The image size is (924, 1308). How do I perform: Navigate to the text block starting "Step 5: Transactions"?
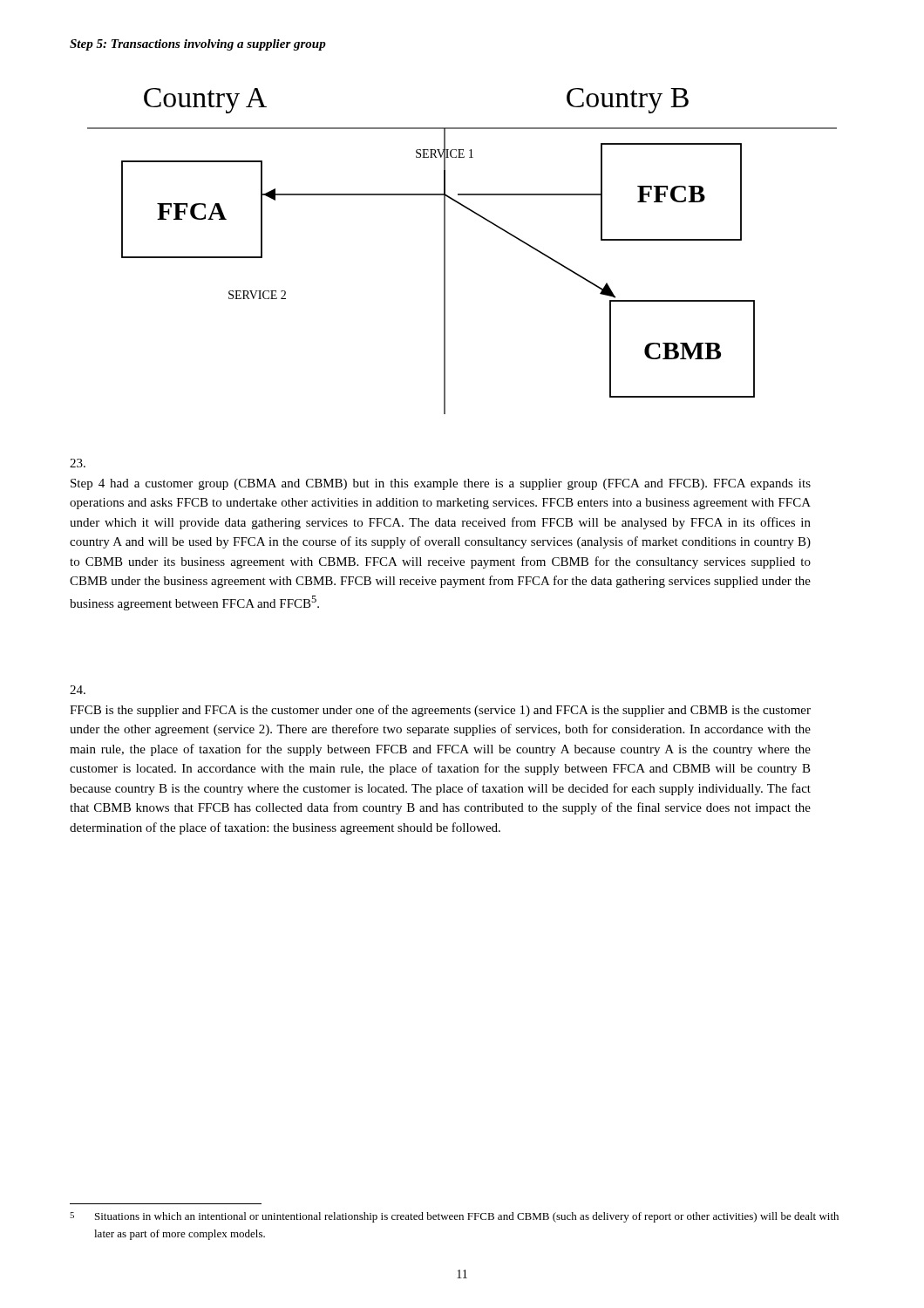click(x=198, y=44)
